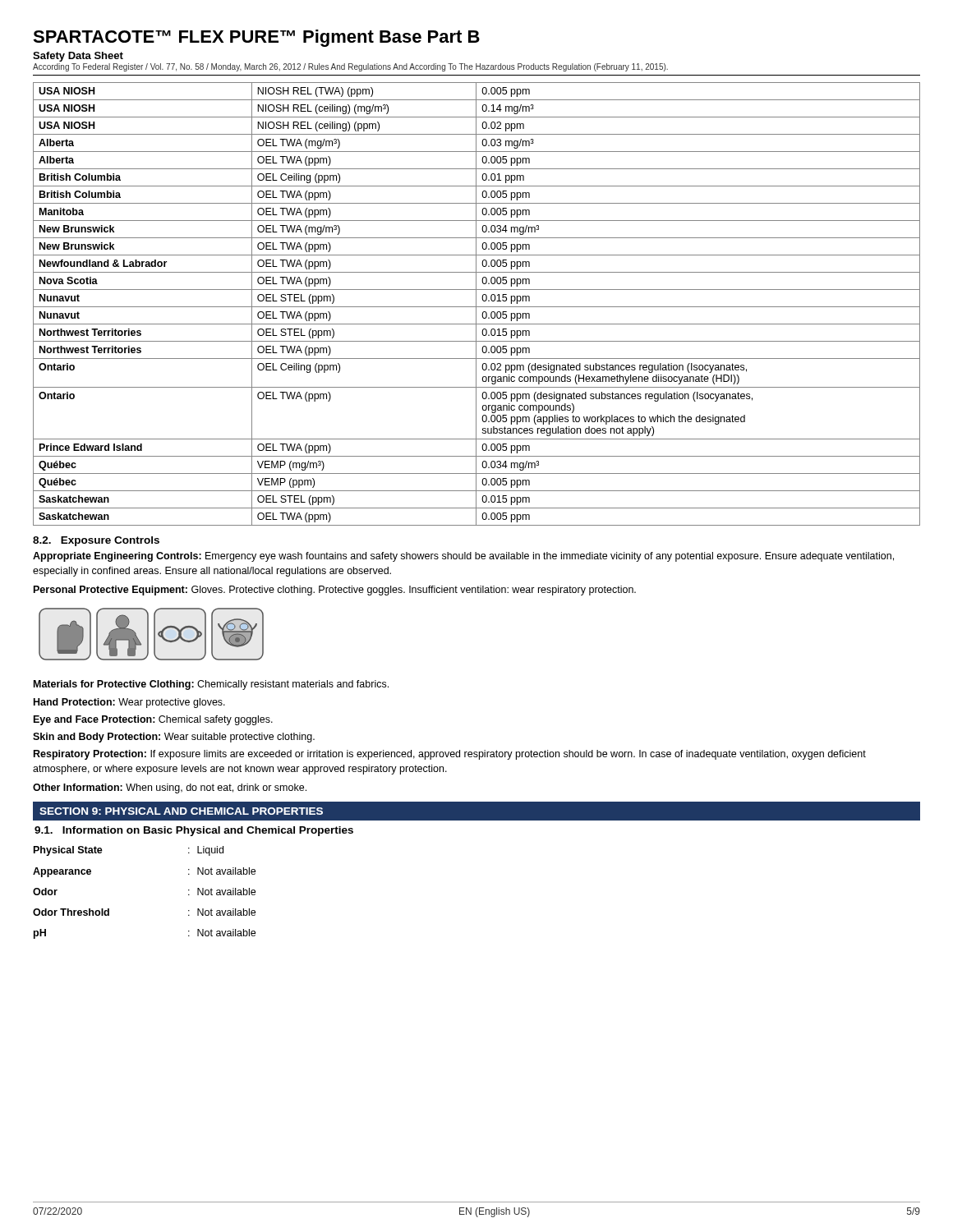
Task: Click on the region starting "Other Information: When using,"
Action: click(170, 788)
